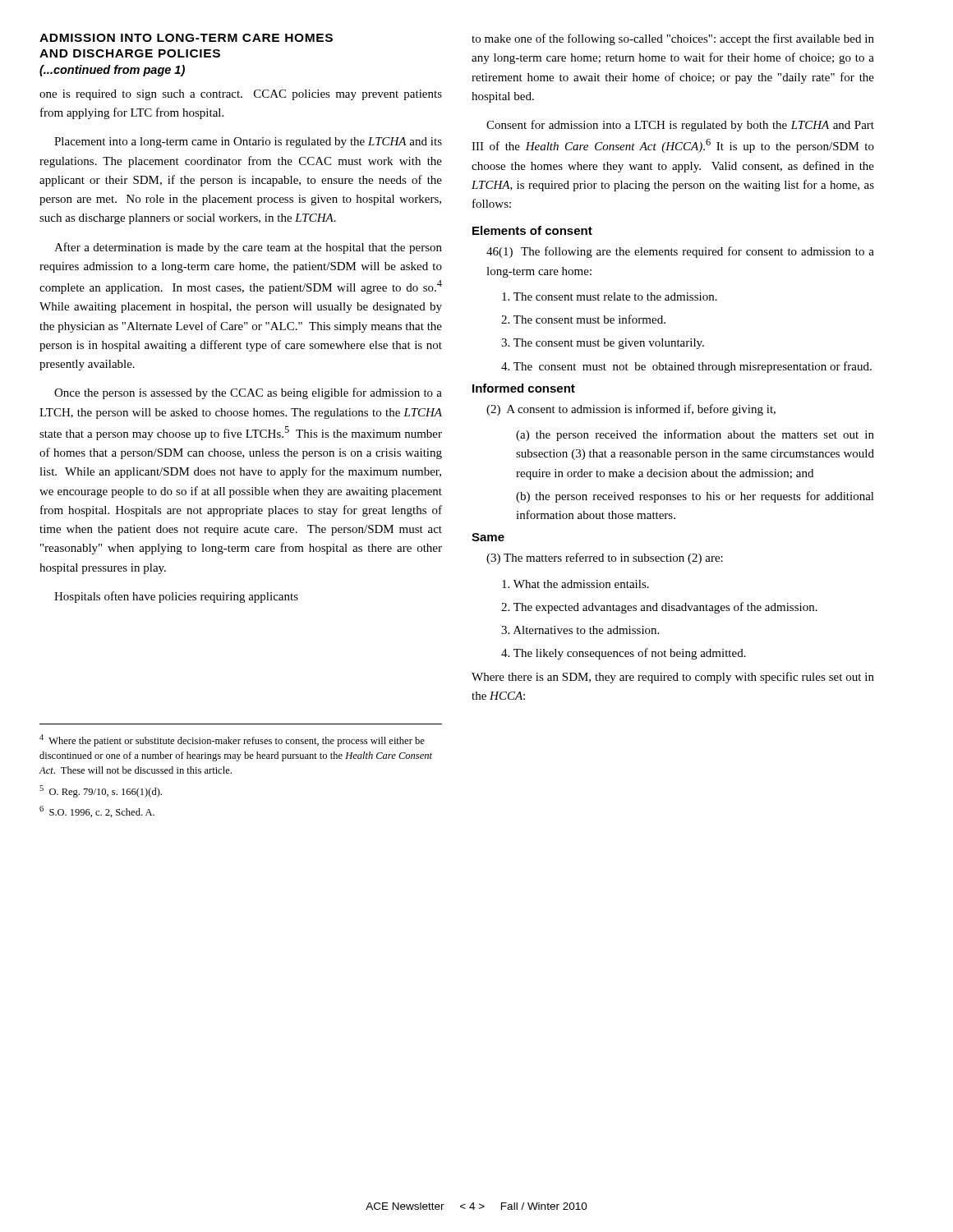Screen dimensions: 1232x953
Task: Navigate to the block starting "4 Where the"
Action: pyautogui.click(x=241, y=755)
